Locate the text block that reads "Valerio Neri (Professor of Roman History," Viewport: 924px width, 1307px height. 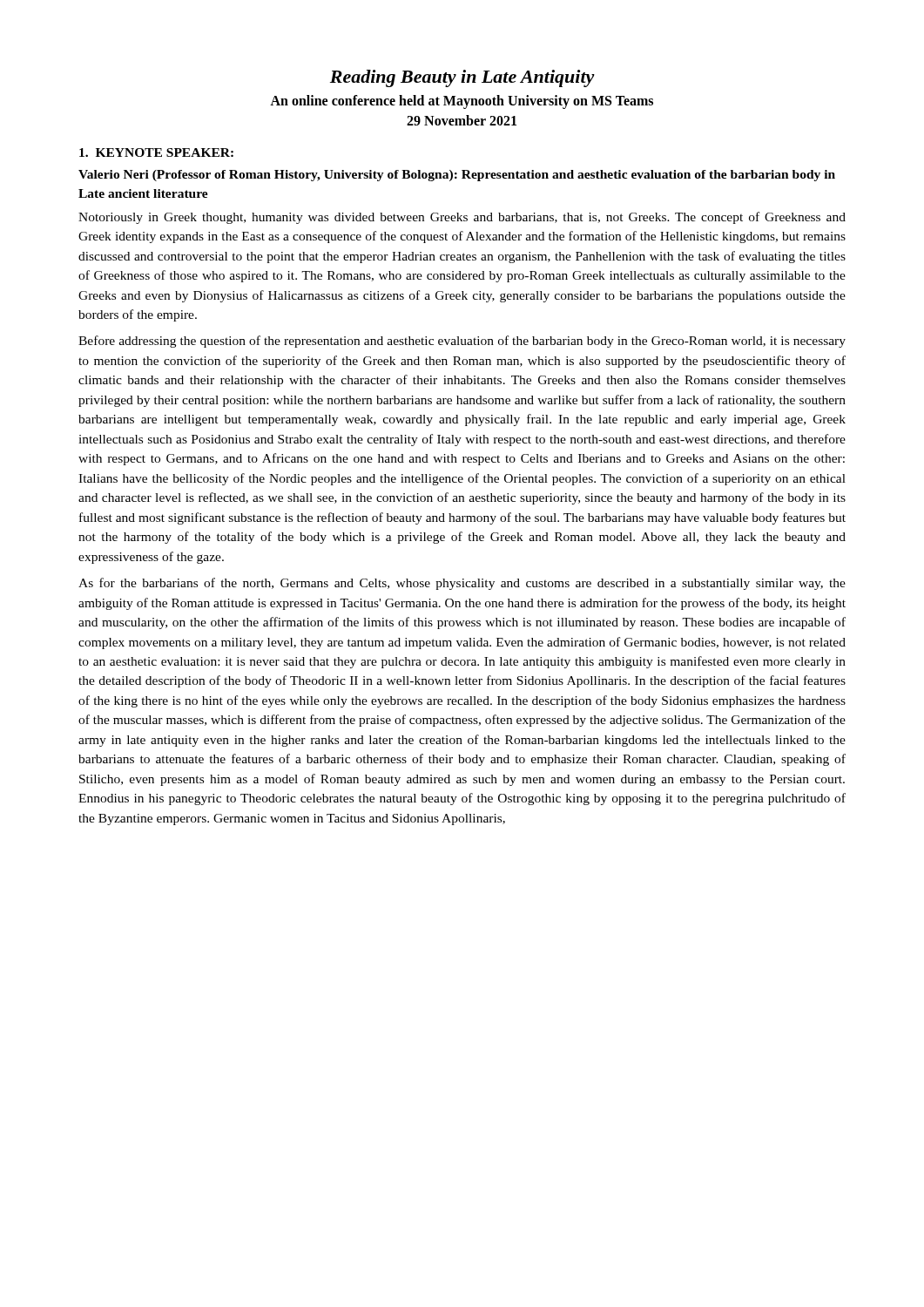[457, 183]
